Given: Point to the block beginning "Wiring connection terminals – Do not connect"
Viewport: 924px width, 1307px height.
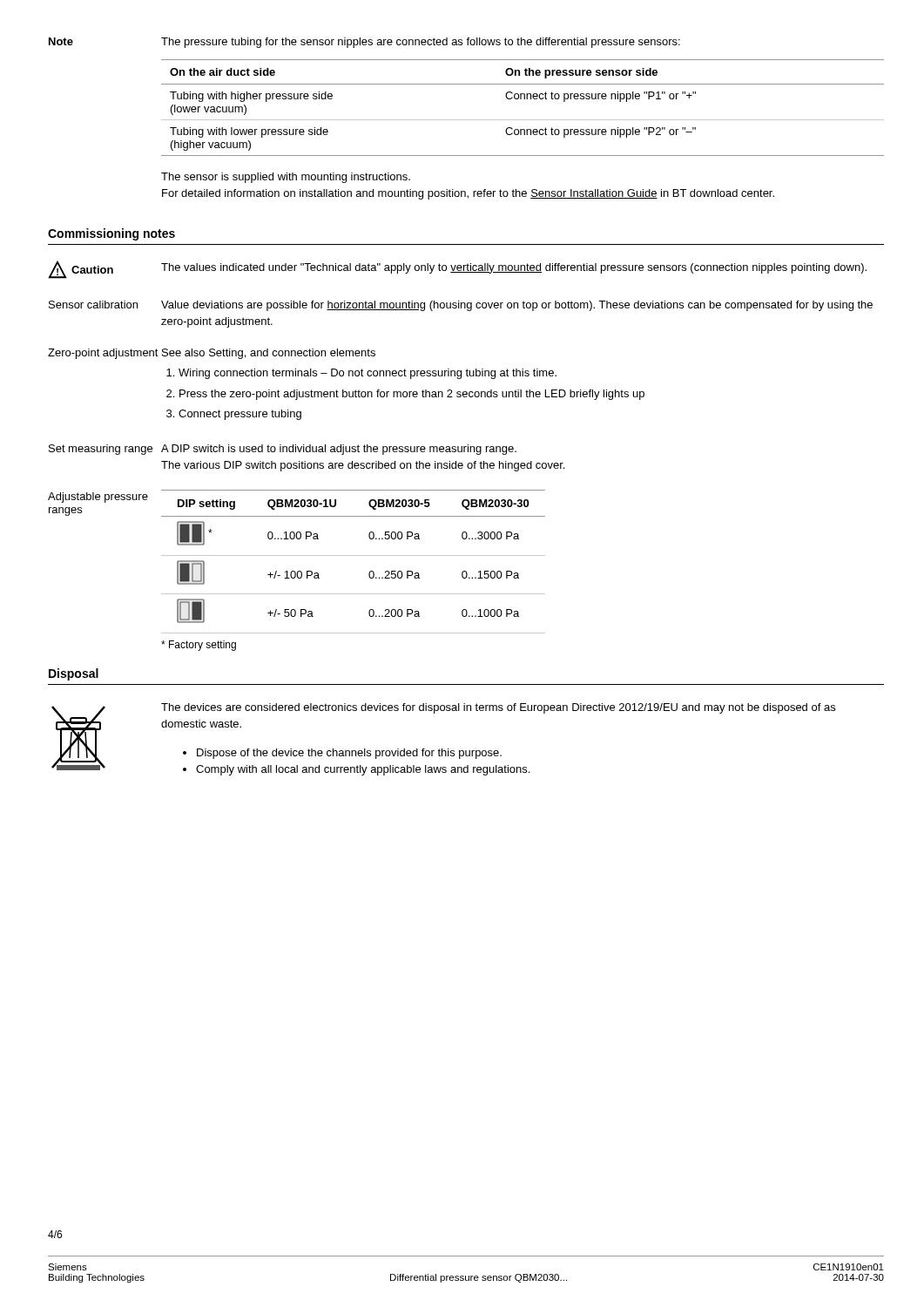Looking at the screenshot, I should 368,372.
